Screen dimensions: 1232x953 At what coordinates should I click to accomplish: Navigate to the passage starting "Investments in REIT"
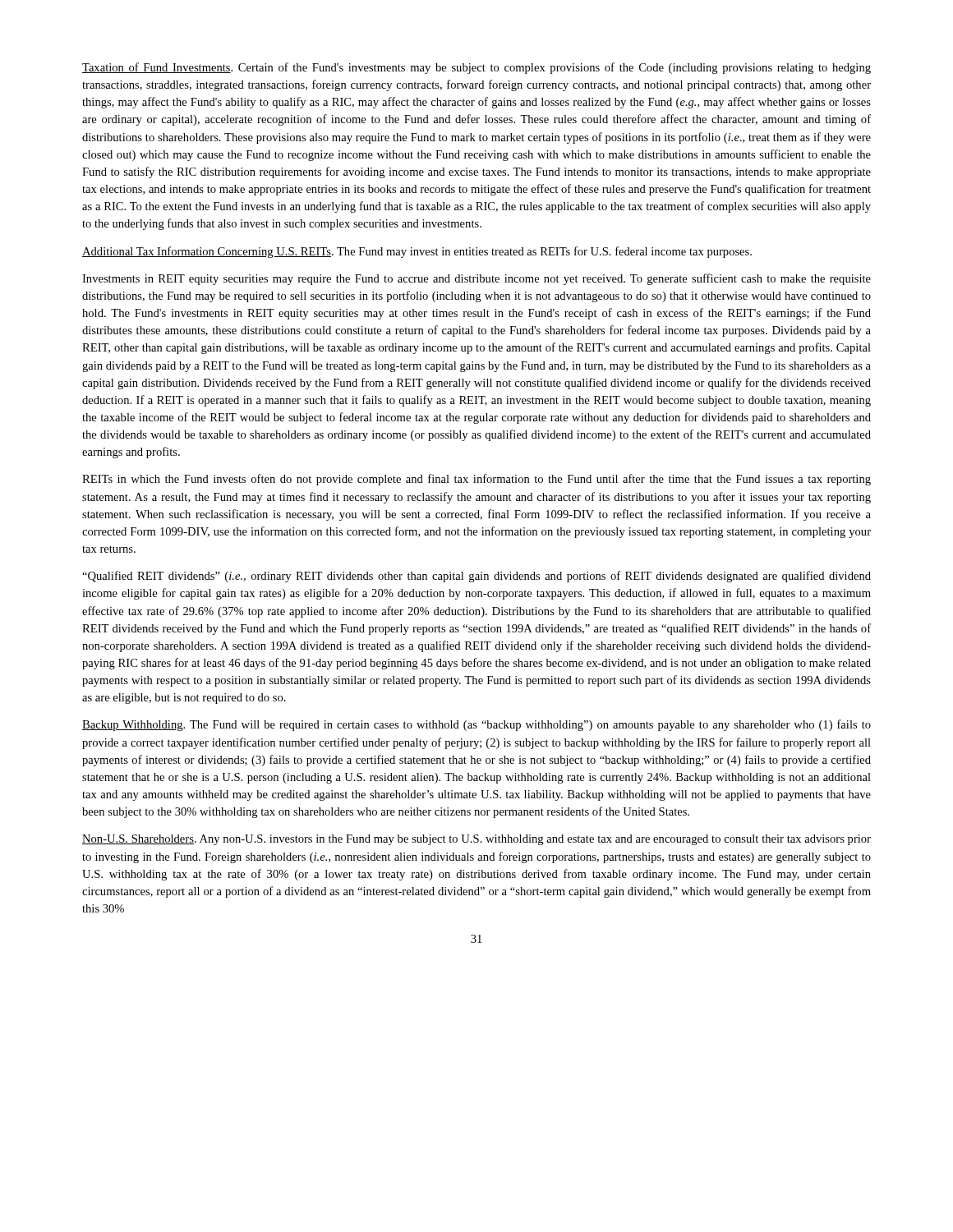(x=476, y=365)
